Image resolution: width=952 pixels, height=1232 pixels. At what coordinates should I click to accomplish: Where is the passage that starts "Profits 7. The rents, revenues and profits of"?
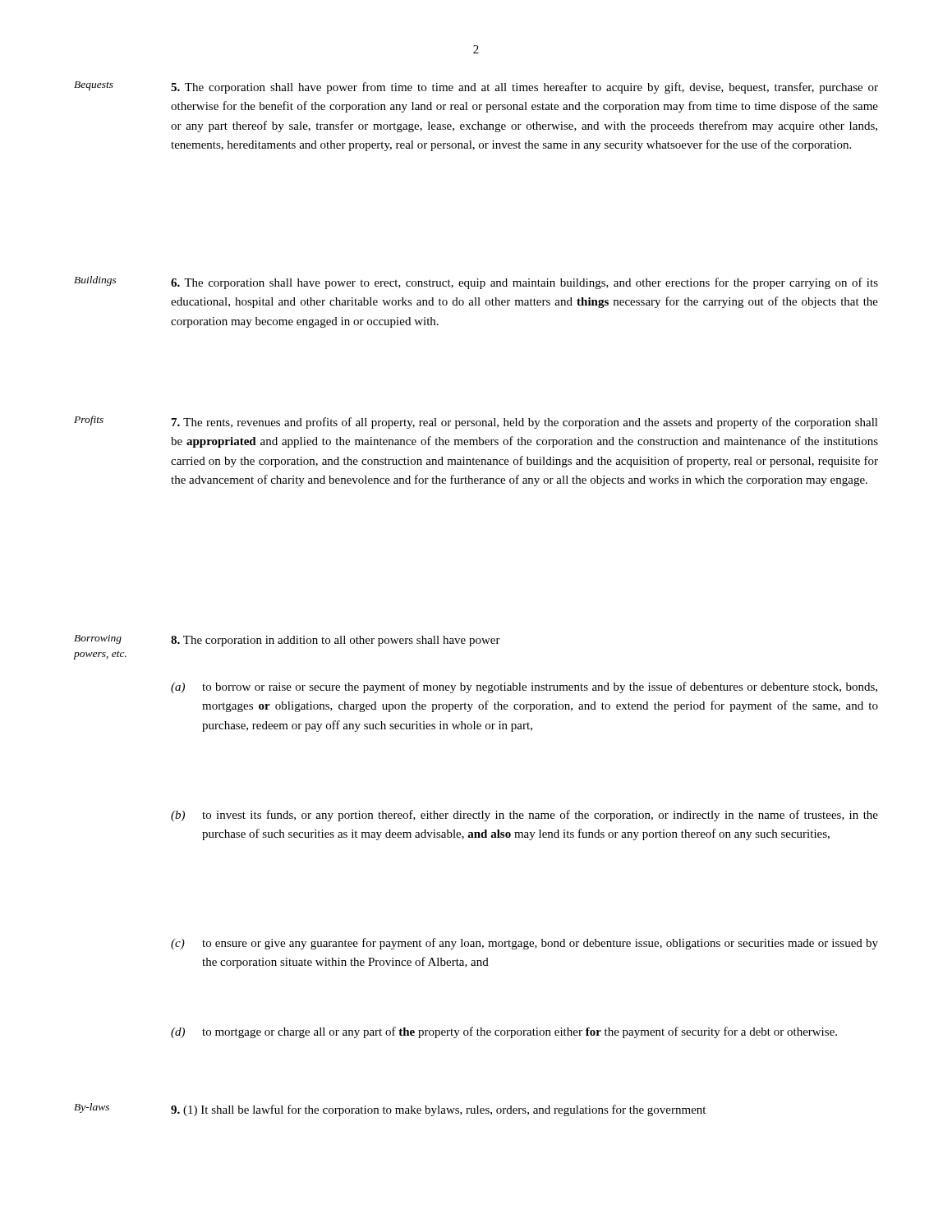point(476,451)
